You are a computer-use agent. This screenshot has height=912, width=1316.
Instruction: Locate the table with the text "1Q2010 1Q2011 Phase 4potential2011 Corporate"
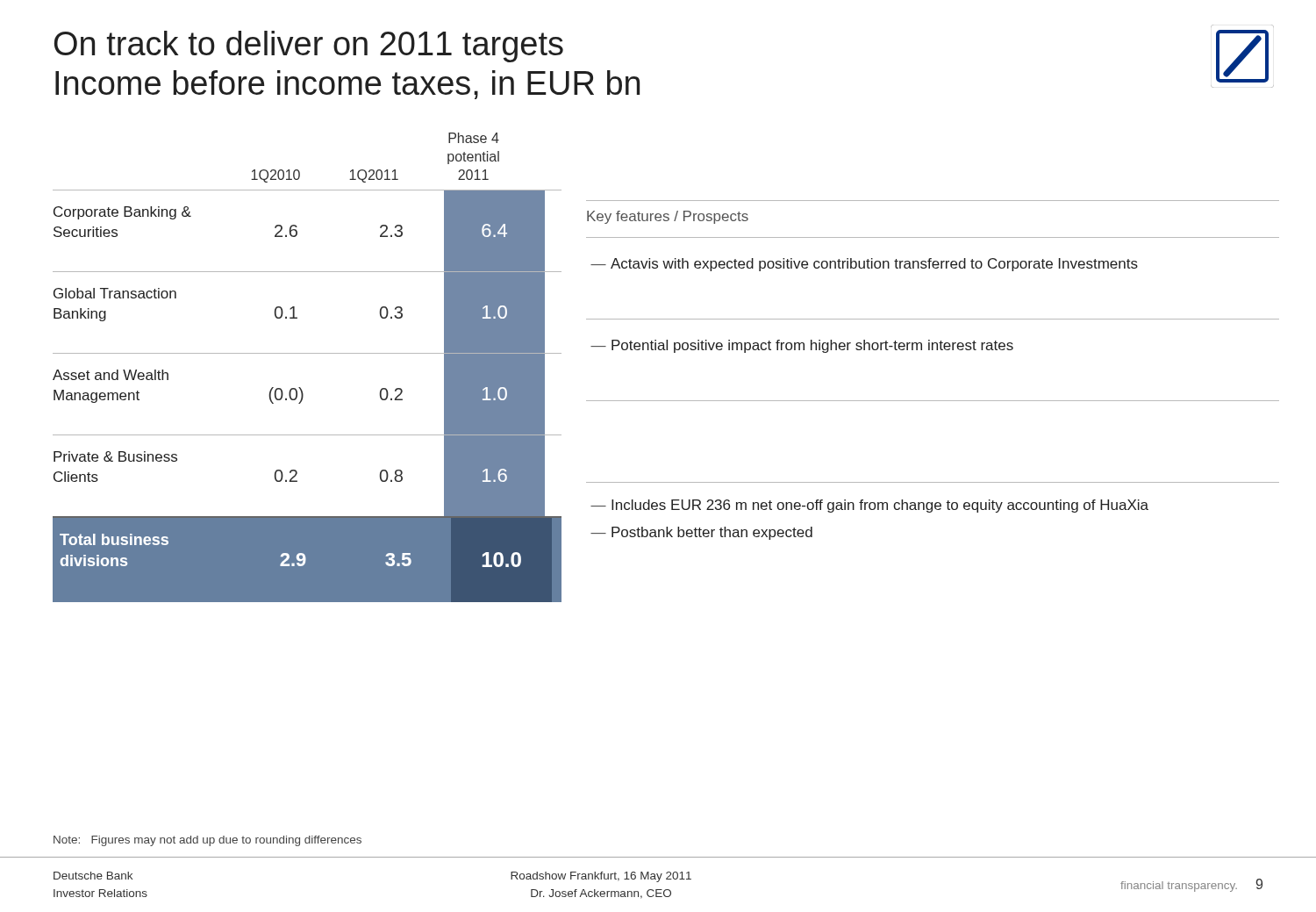[x=307, y=366]
